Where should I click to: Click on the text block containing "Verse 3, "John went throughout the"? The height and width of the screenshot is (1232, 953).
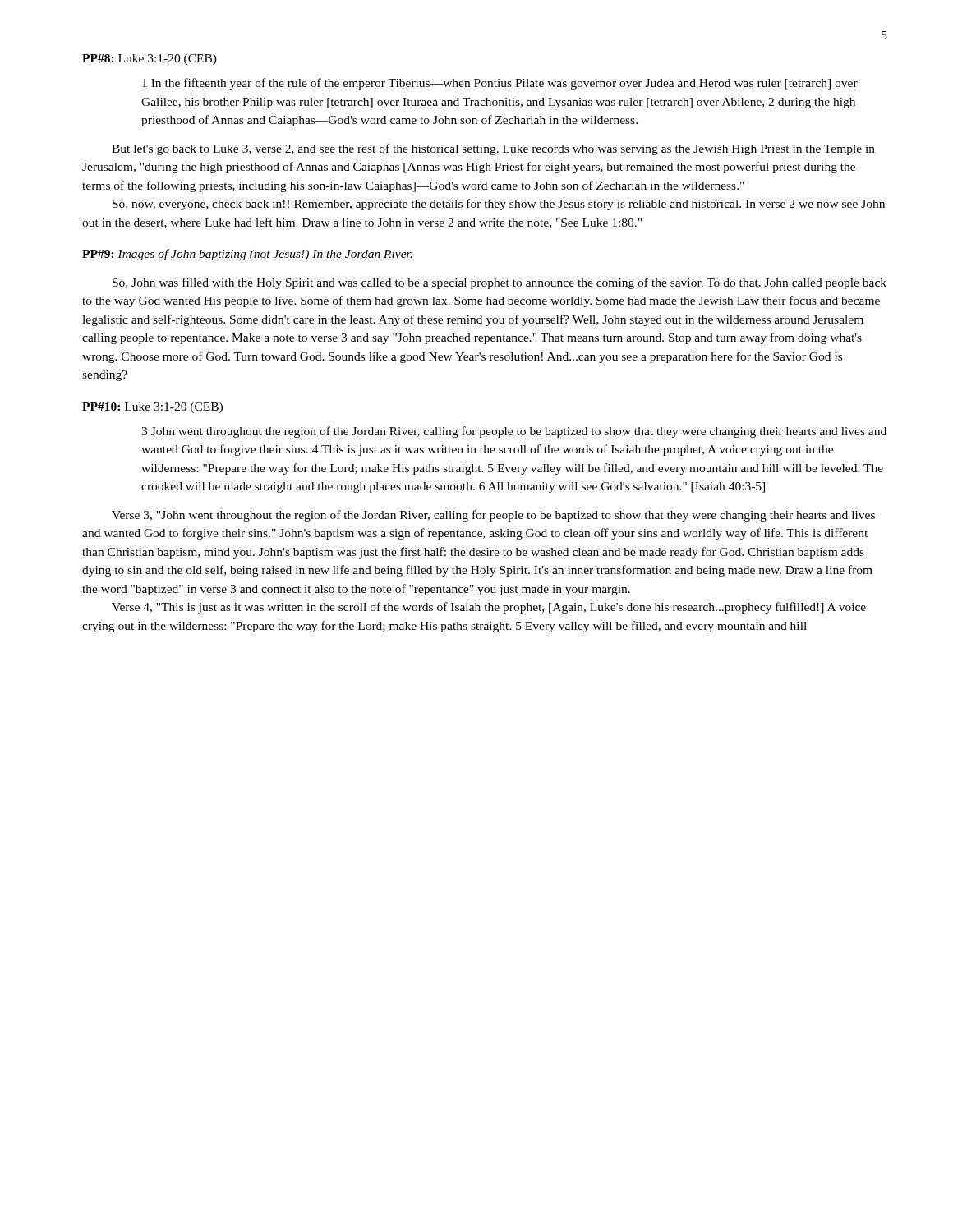click(485, 552)
